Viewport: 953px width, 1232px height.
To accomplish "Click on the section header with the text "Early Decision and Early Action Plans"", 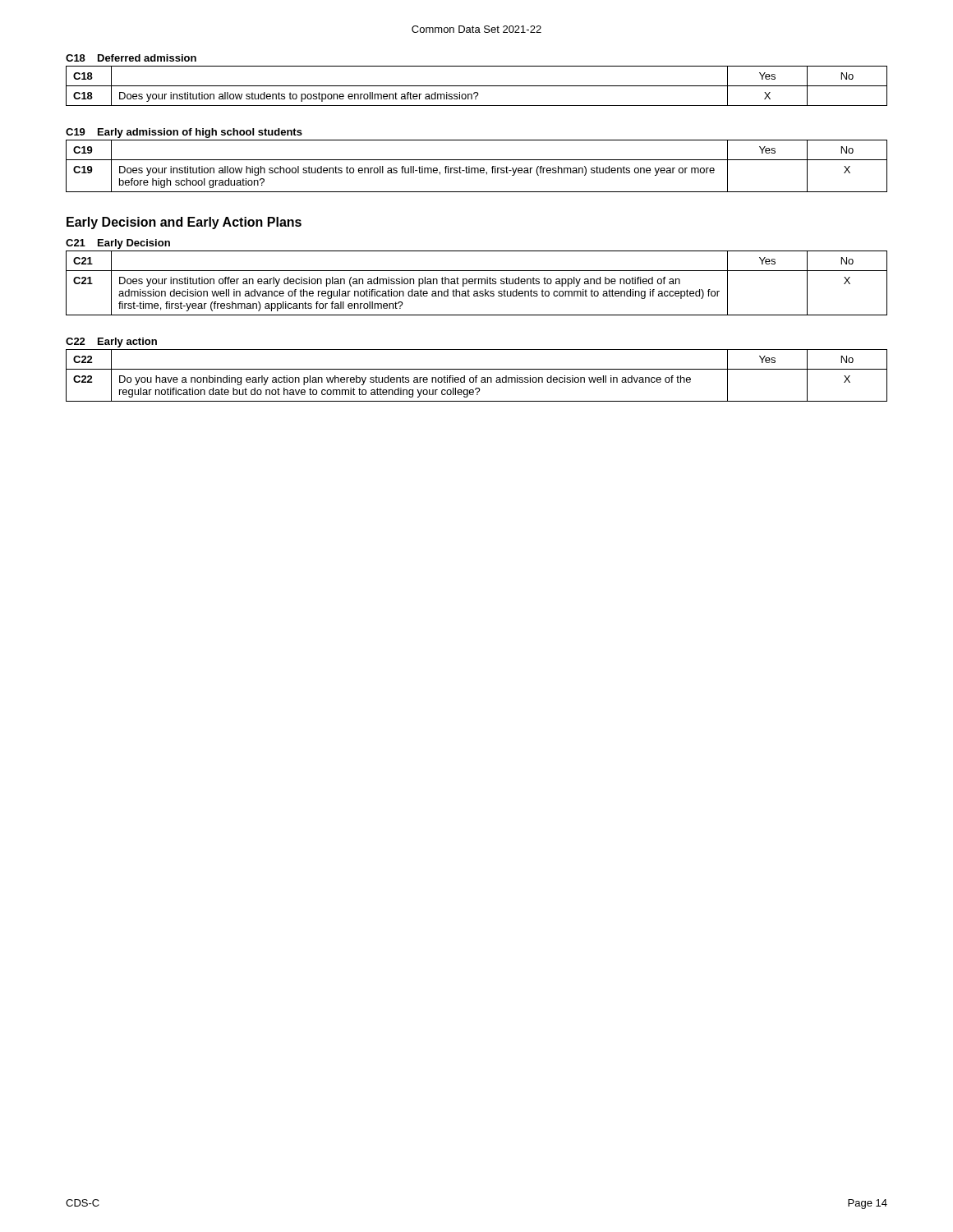I will [184, 222].
